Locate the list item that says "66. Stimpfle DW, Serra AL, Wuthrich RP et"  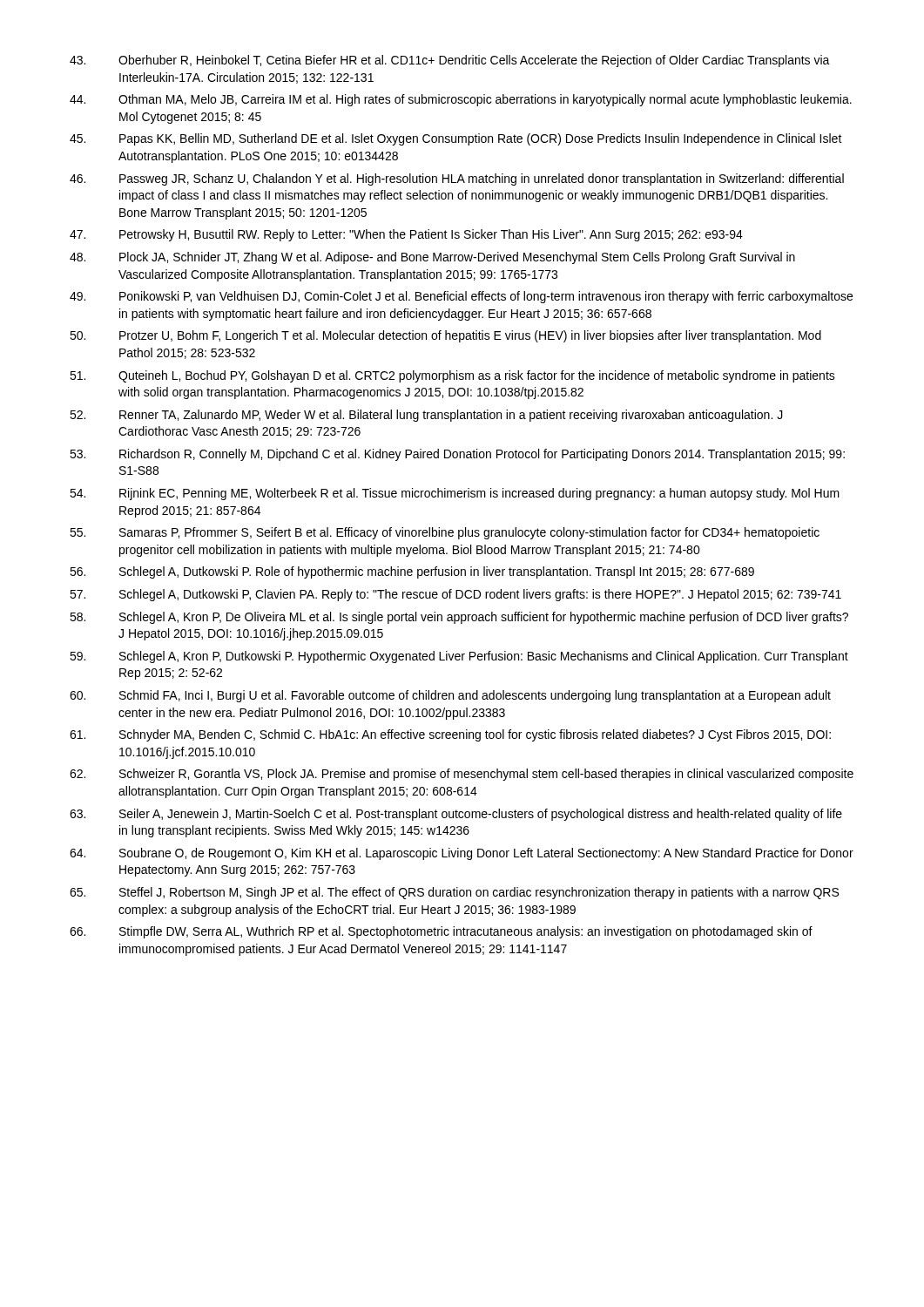point(462,941)
